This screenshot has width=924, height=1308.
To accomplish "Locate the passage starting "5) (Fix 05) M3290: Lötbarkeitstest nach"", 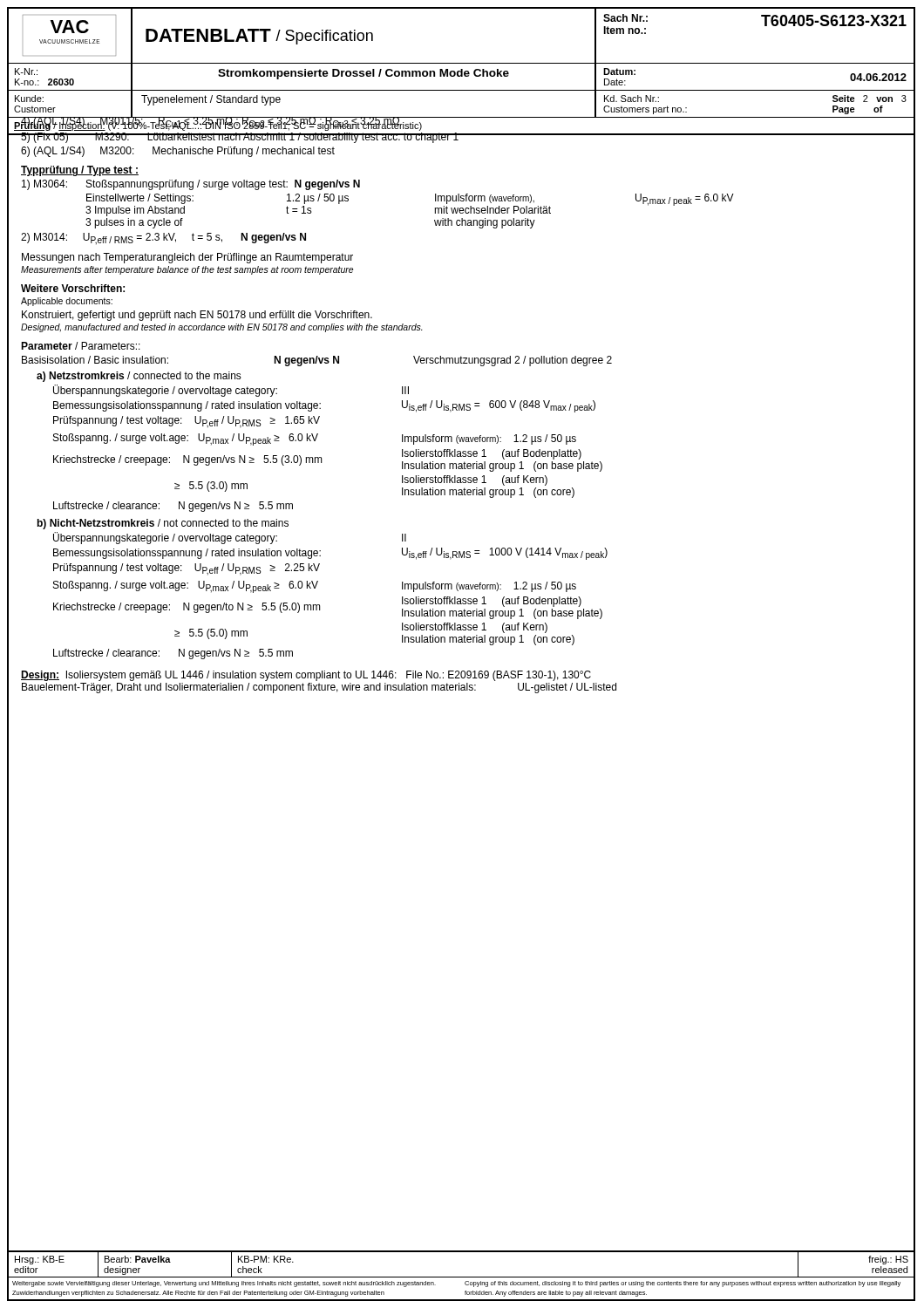I will (240, 137).
